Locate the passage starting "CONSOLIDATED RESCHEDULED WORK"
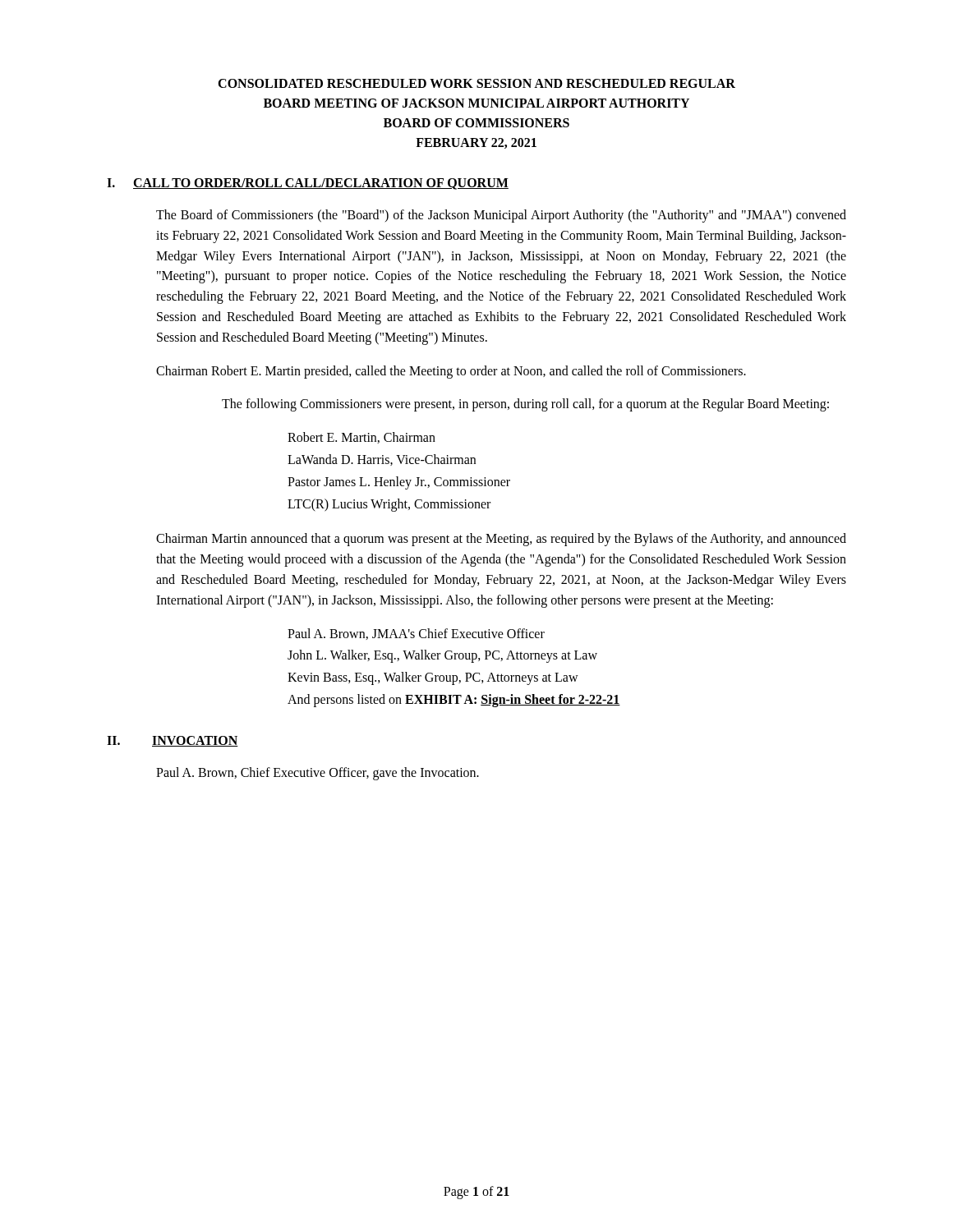953x1232 pixels. (476, 113)
